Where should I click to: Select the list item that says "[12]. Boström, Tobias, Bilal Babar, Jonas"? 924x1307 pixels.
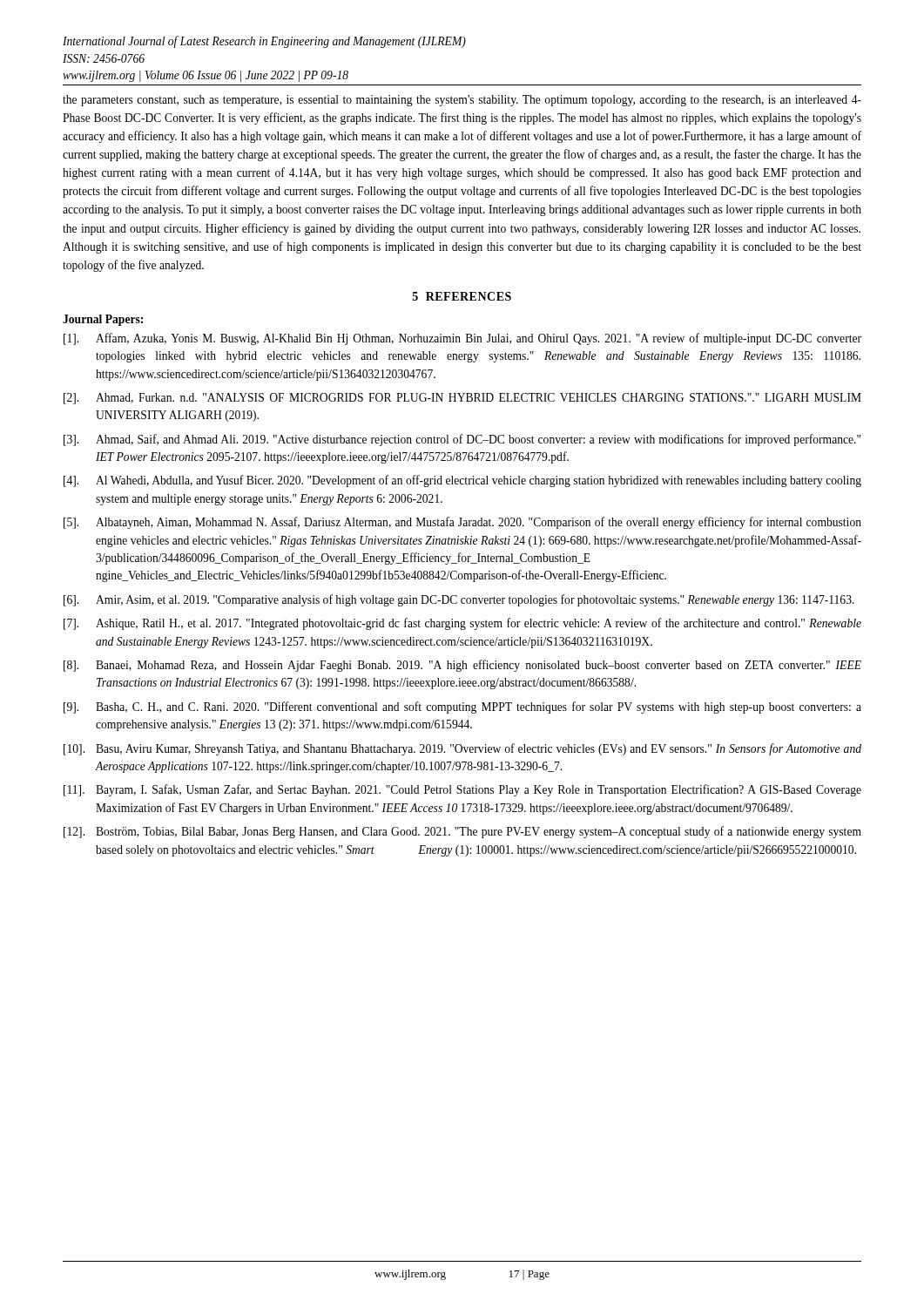pos(462,841)
